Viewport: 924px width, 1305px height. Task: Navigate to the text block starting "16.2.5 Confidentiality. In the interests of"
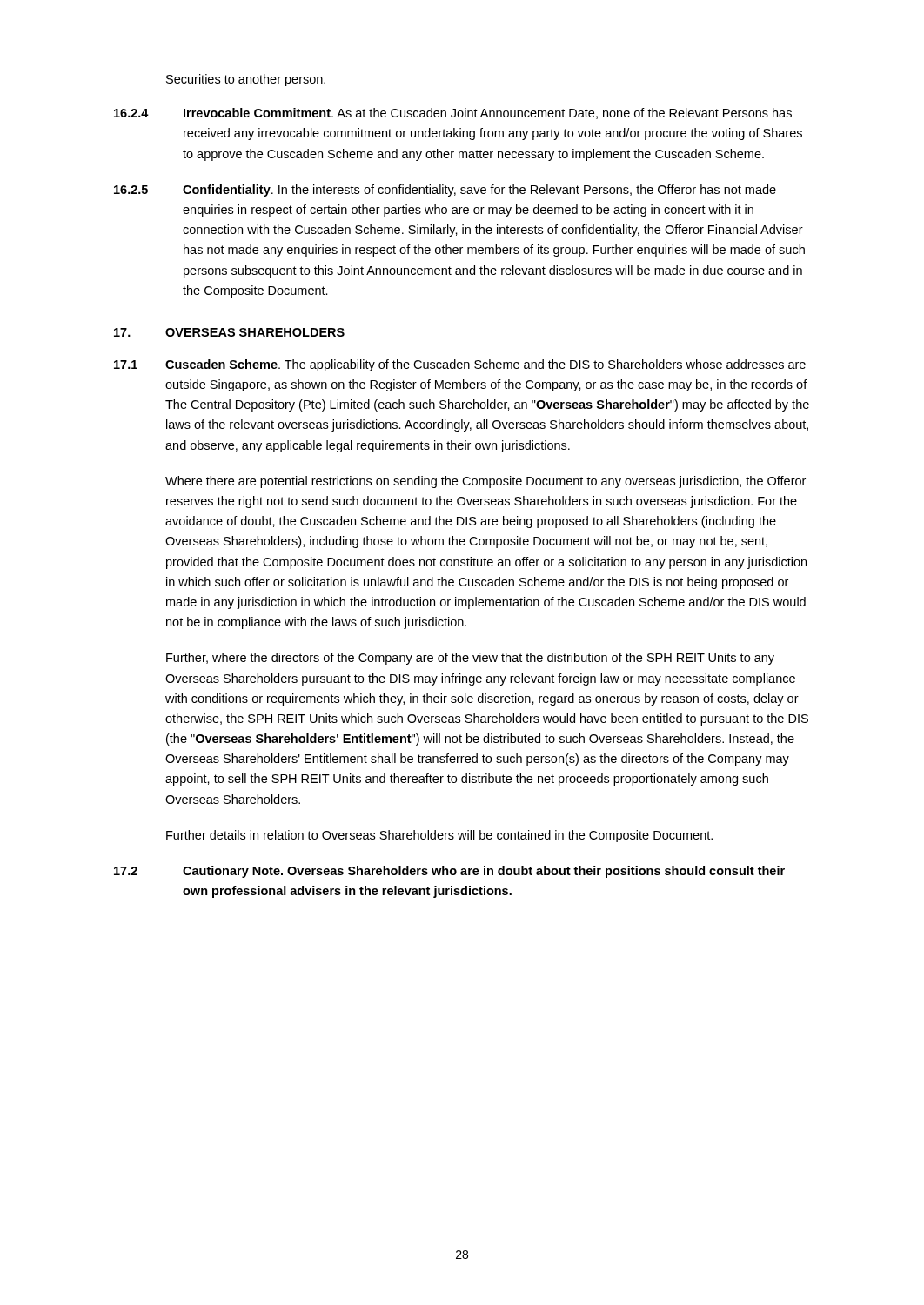tap(462, 240)
